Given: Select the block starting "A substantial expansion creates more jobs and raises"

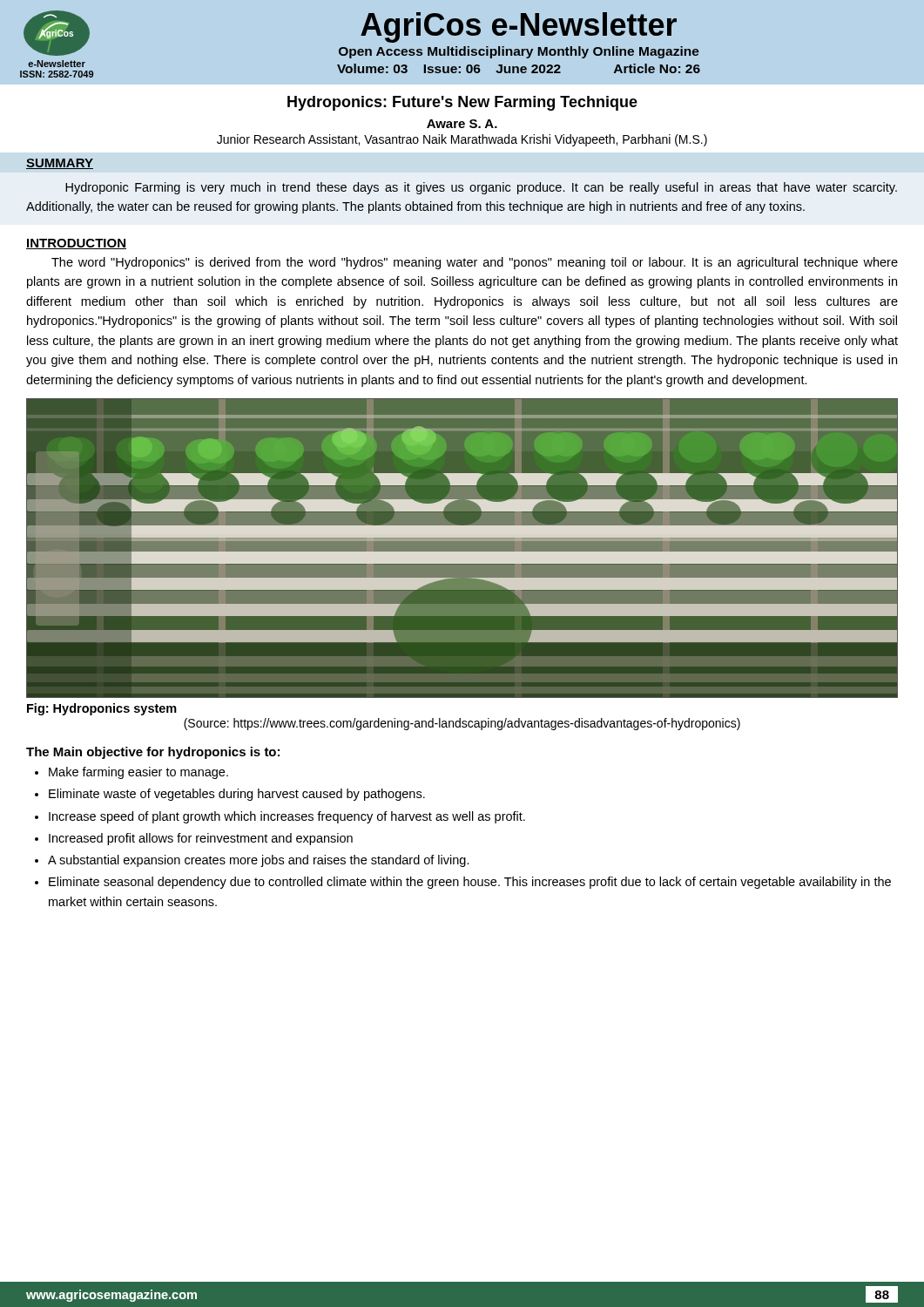Looking at the screenshot, I should [x=259, y=860].
